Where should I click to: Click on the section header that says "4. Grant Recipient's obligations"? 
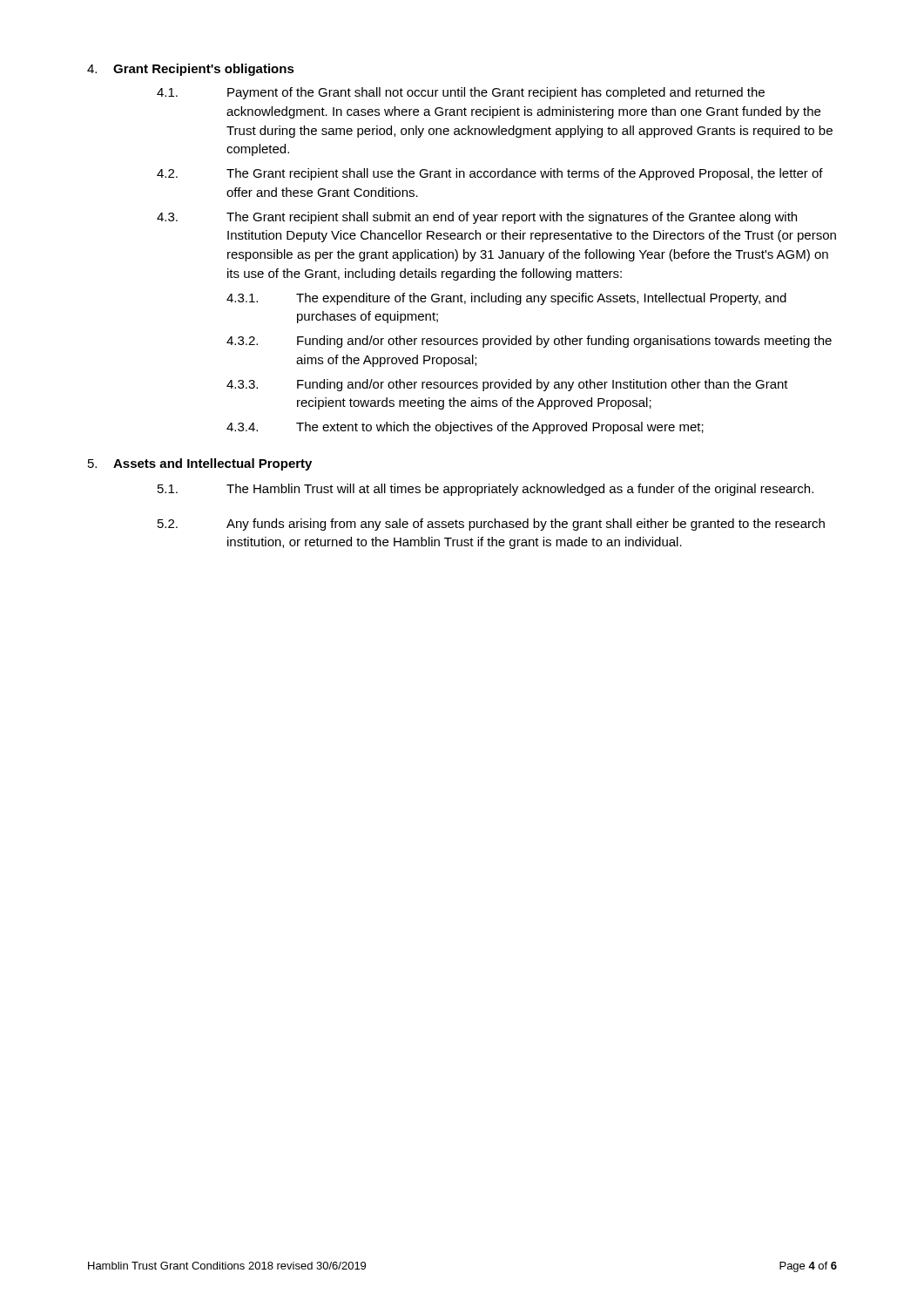point(191,68)
